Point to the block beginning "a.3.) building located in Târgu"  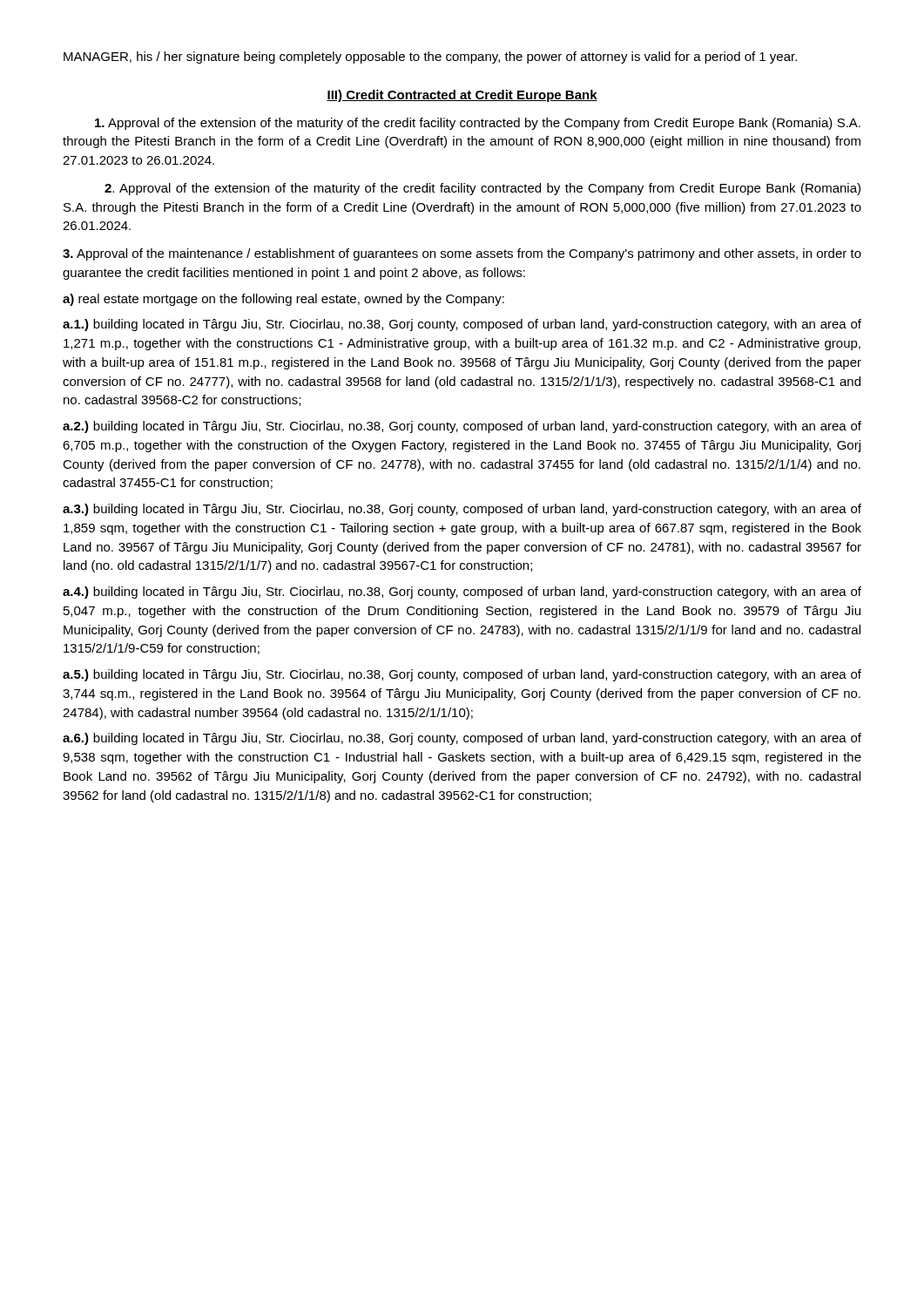click(x=462, y=537)
